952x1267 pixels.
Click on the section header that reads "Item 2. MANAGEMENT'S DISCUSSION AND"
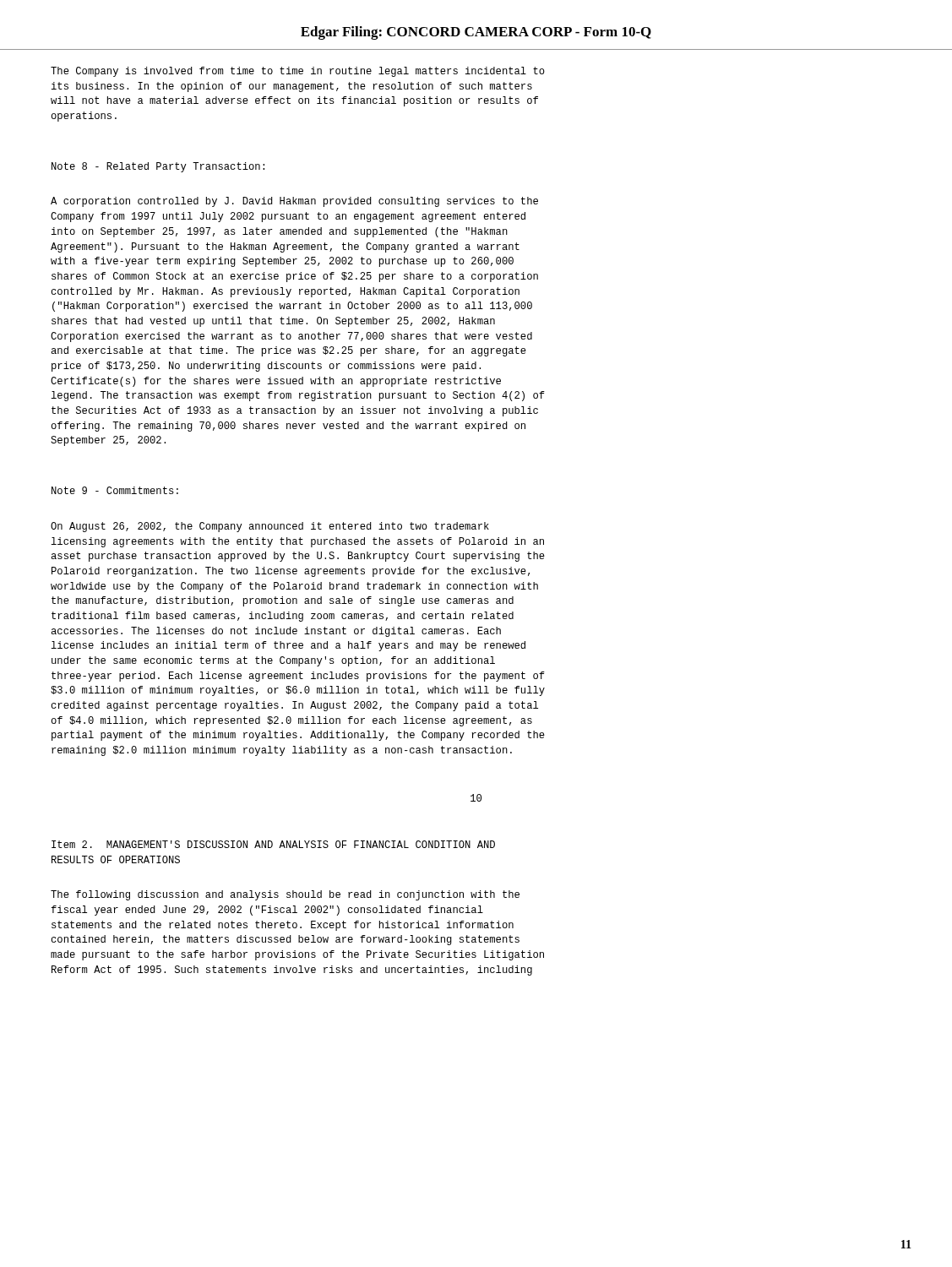[273, 853]
